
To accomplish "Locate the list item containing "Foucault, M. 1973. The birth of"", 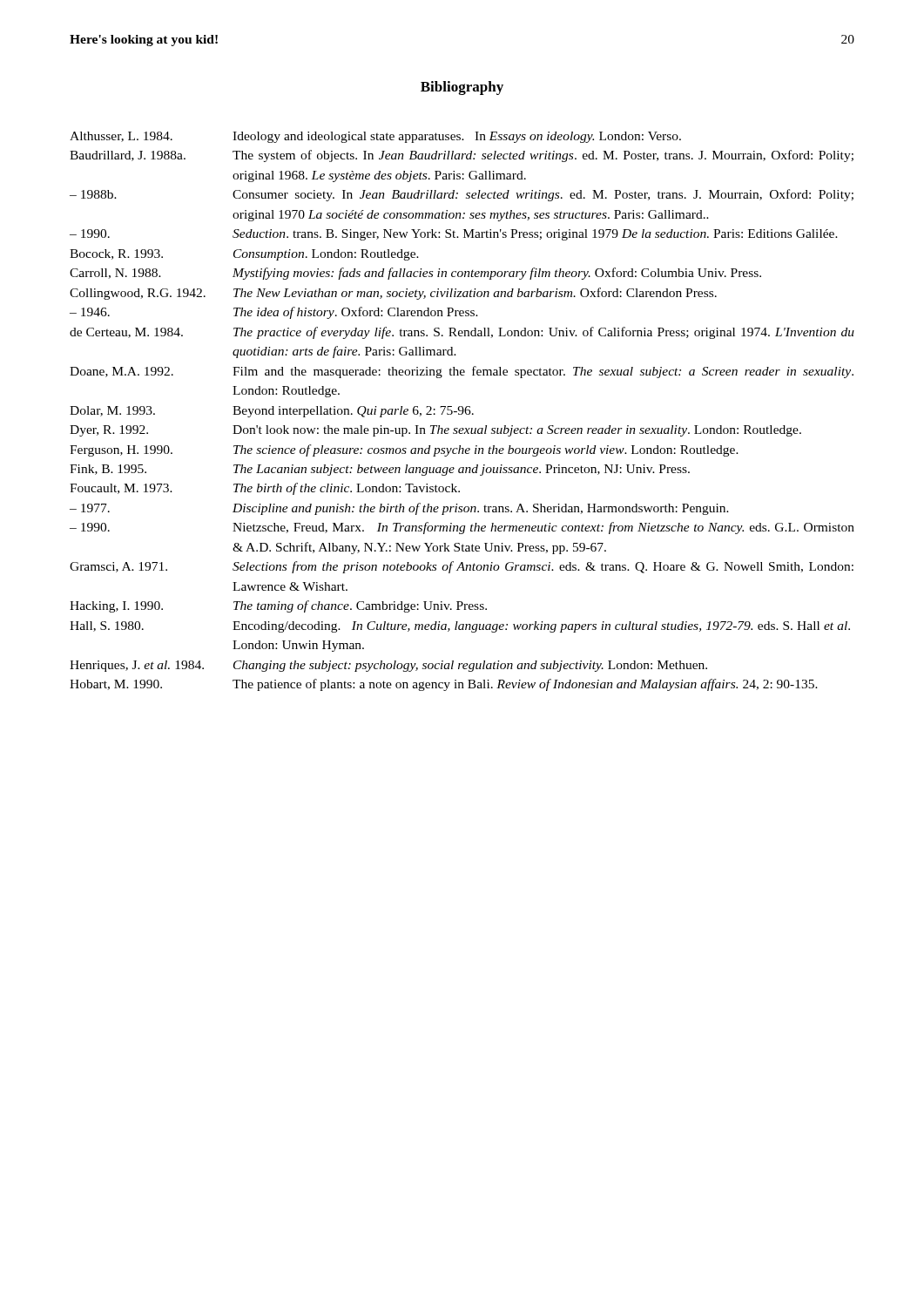I will pos(462,489).
